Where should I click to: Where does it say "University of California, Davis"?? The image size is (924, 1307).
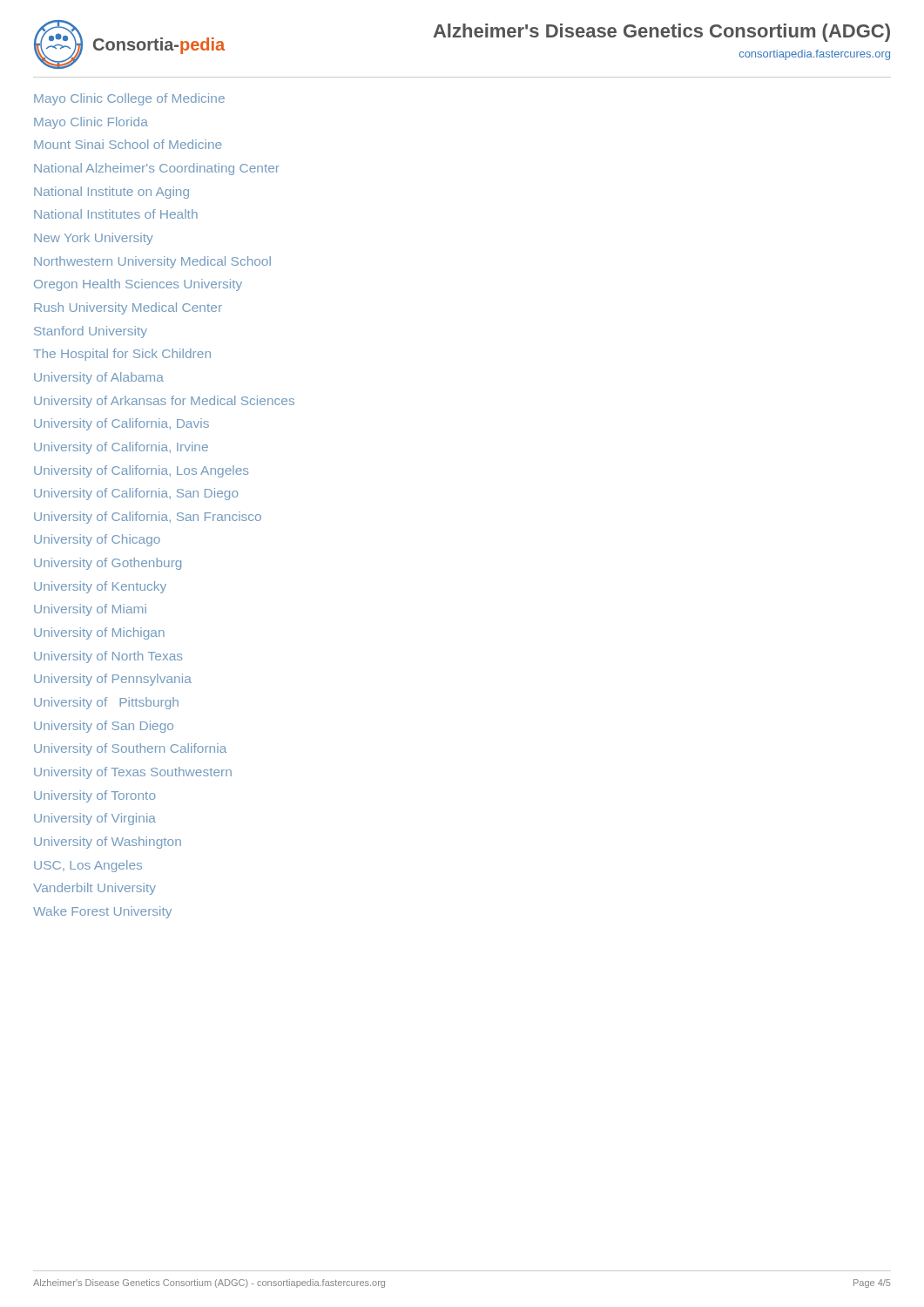(121, 423)
